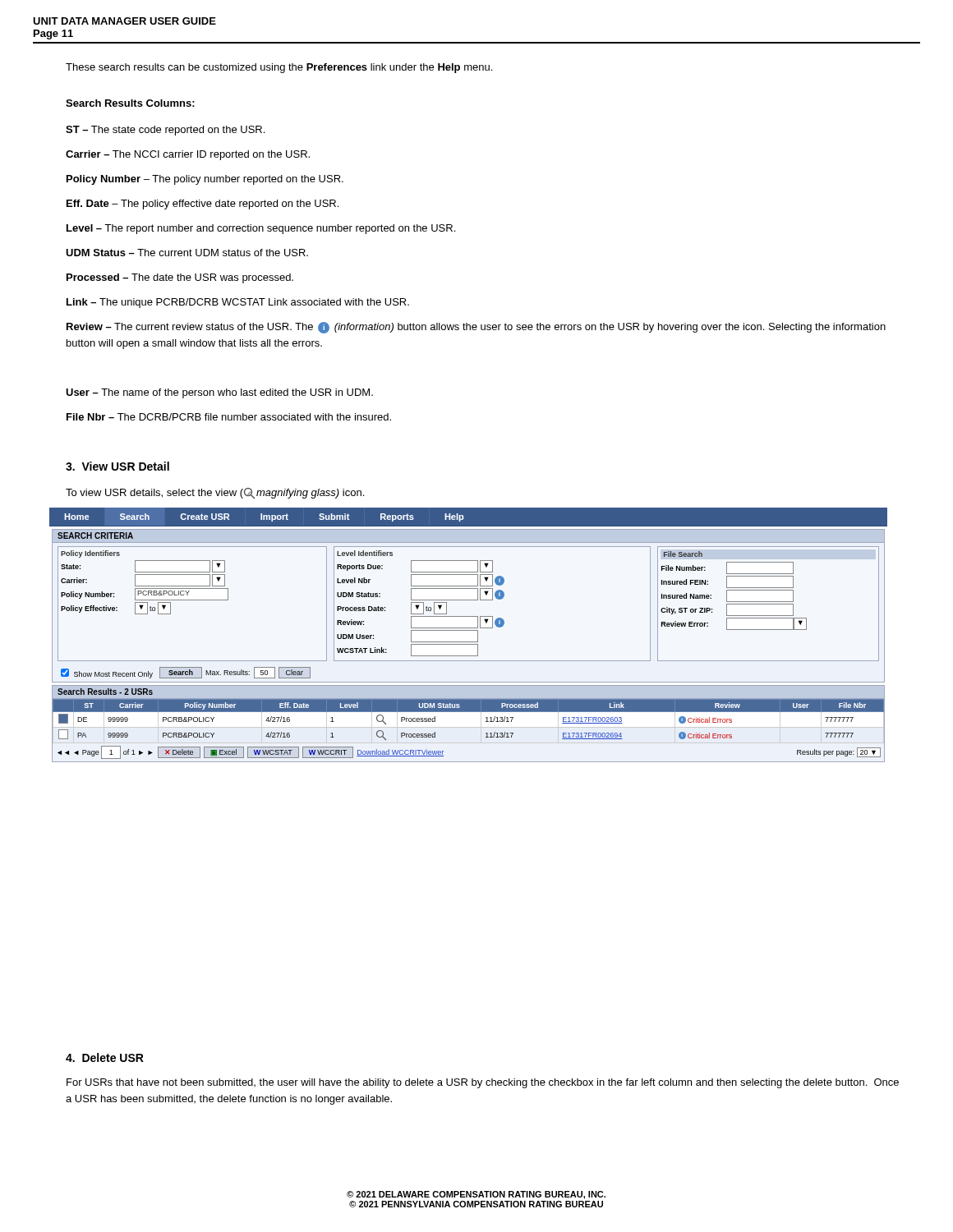This screenshot has height=1232, width=953.
Task: Where is the passage that starts "User – The name of the person"?
Action: (220, 392)
